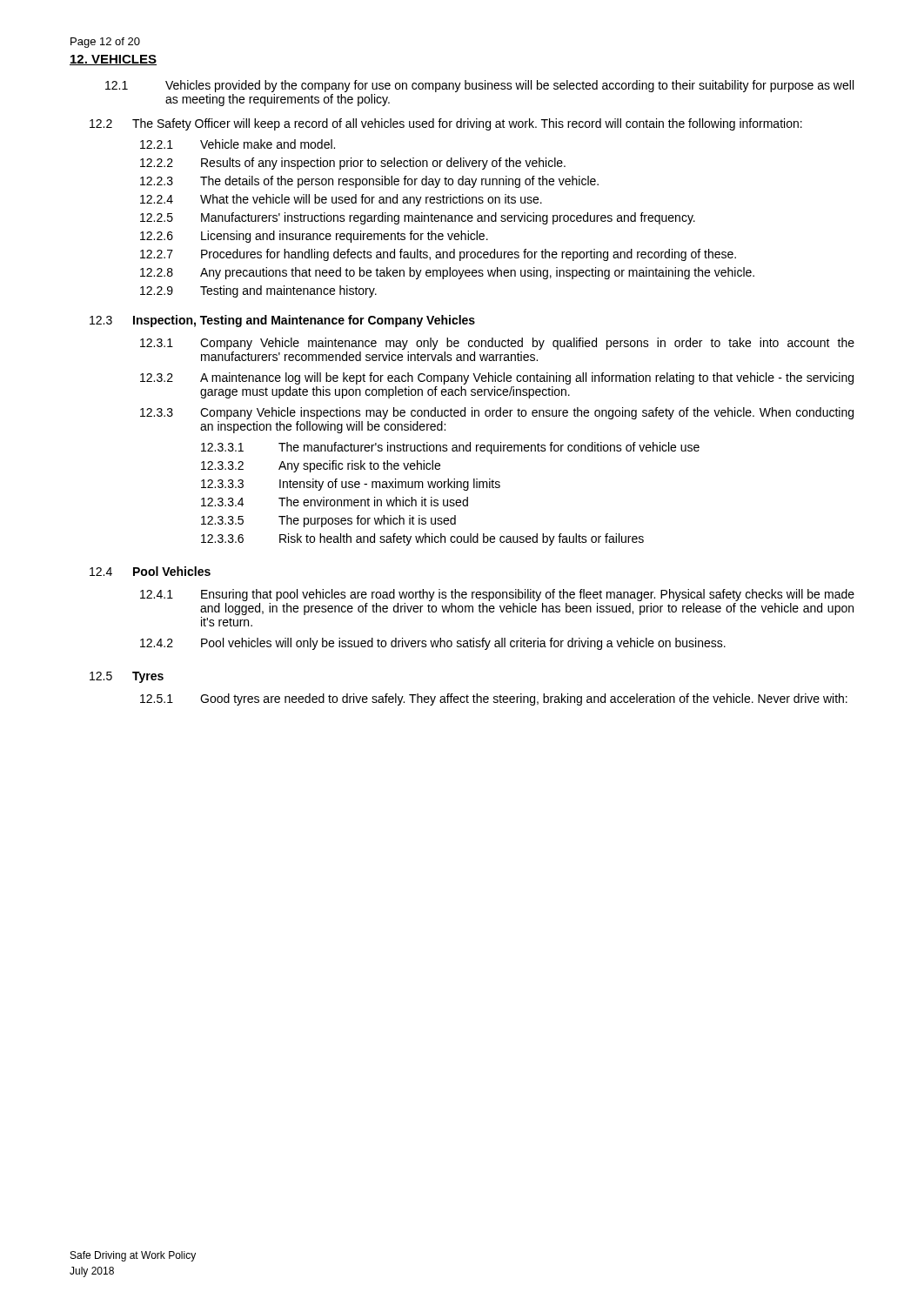This screenshot has height=1305, width=924.
Task: Click on the section header containing "12.5 Tyres"
Action: point(99,677)
